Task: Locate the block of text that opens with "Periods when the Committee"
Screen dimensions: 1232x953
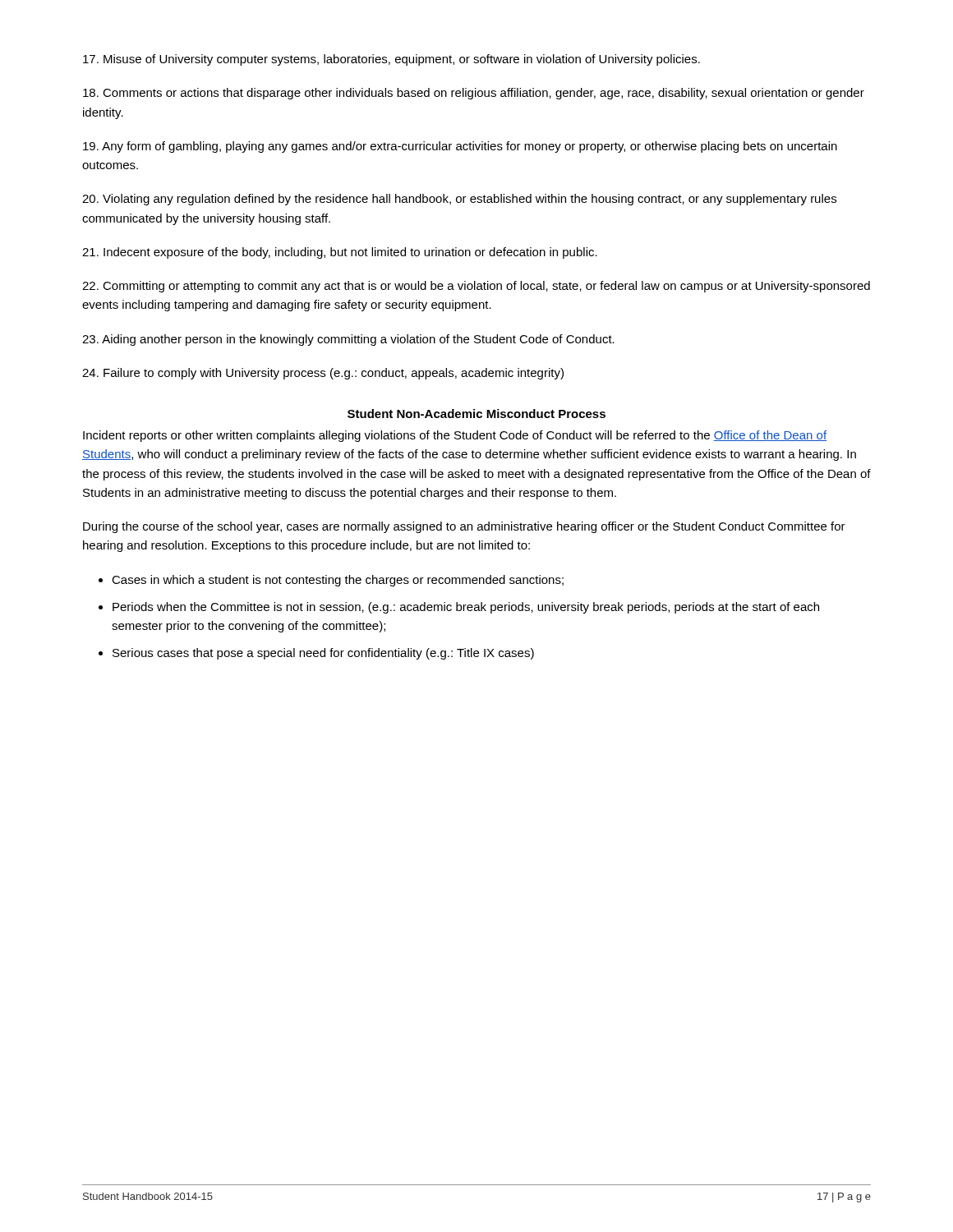Action: (x=466, y=616)
